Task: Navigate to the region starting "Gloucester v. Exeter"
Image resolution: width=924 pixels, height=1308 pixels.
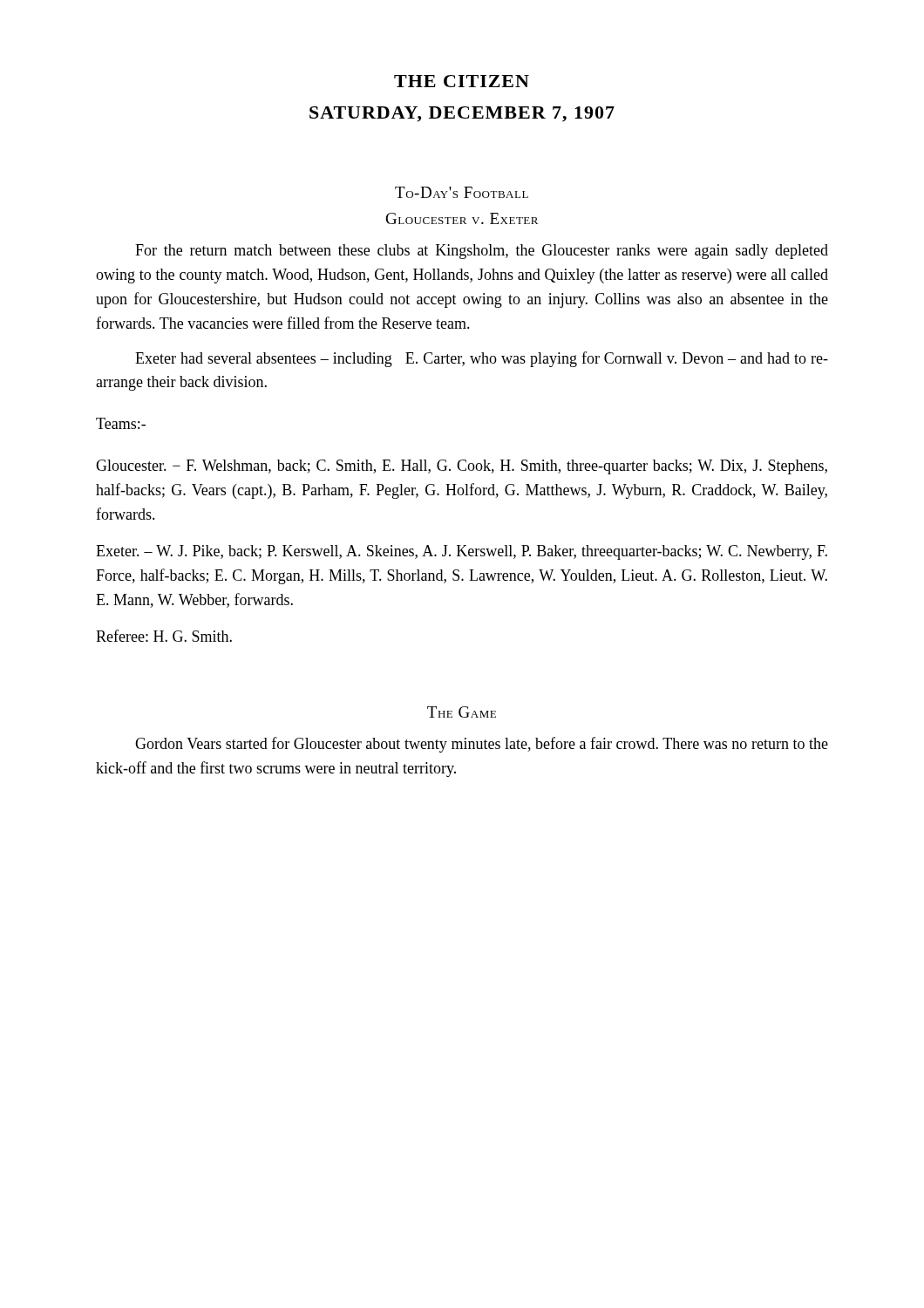Action: point(462,218)
